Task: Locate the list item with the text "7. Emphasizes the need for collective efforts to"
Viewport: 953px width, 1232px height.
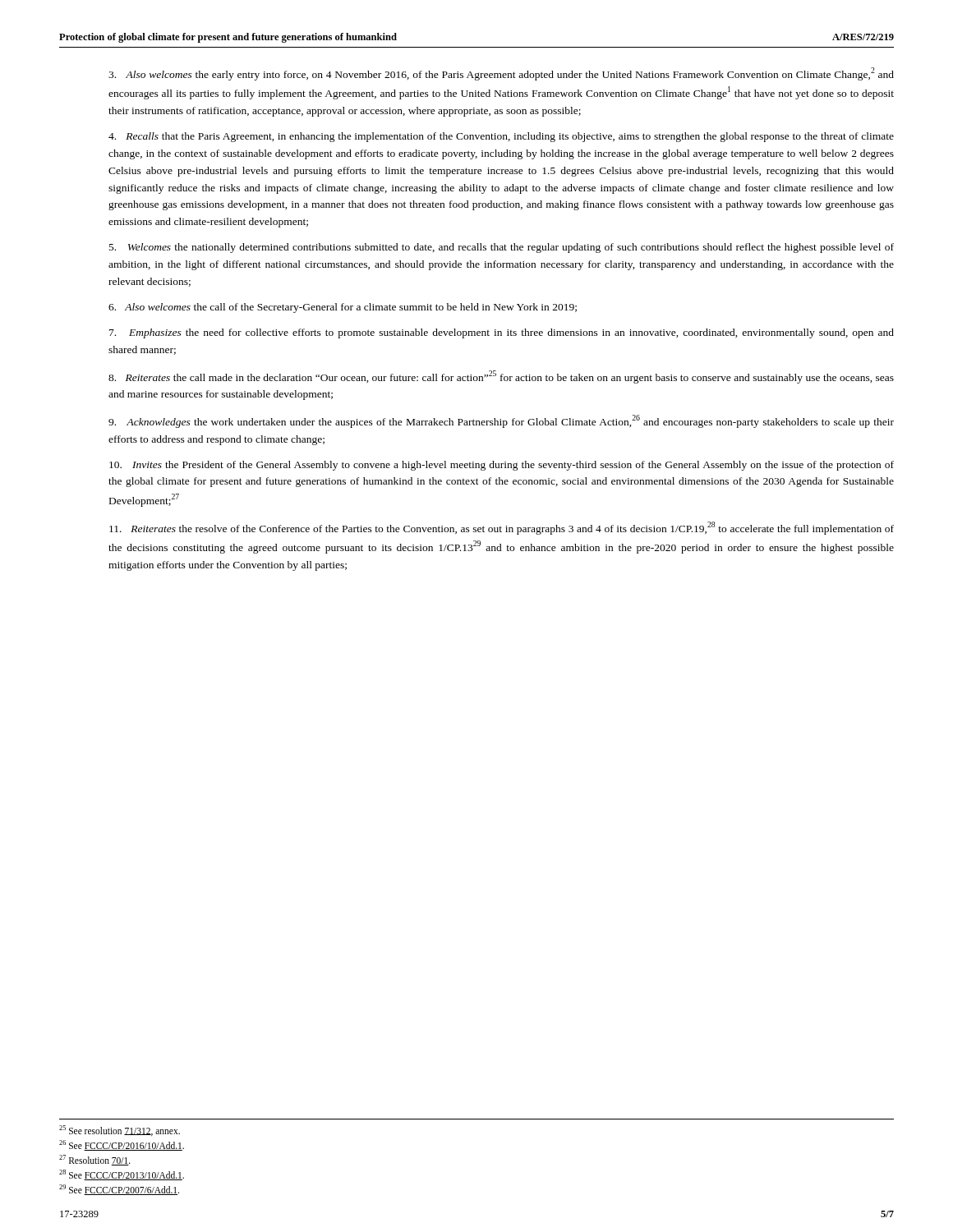Action: tap(501, 341)
